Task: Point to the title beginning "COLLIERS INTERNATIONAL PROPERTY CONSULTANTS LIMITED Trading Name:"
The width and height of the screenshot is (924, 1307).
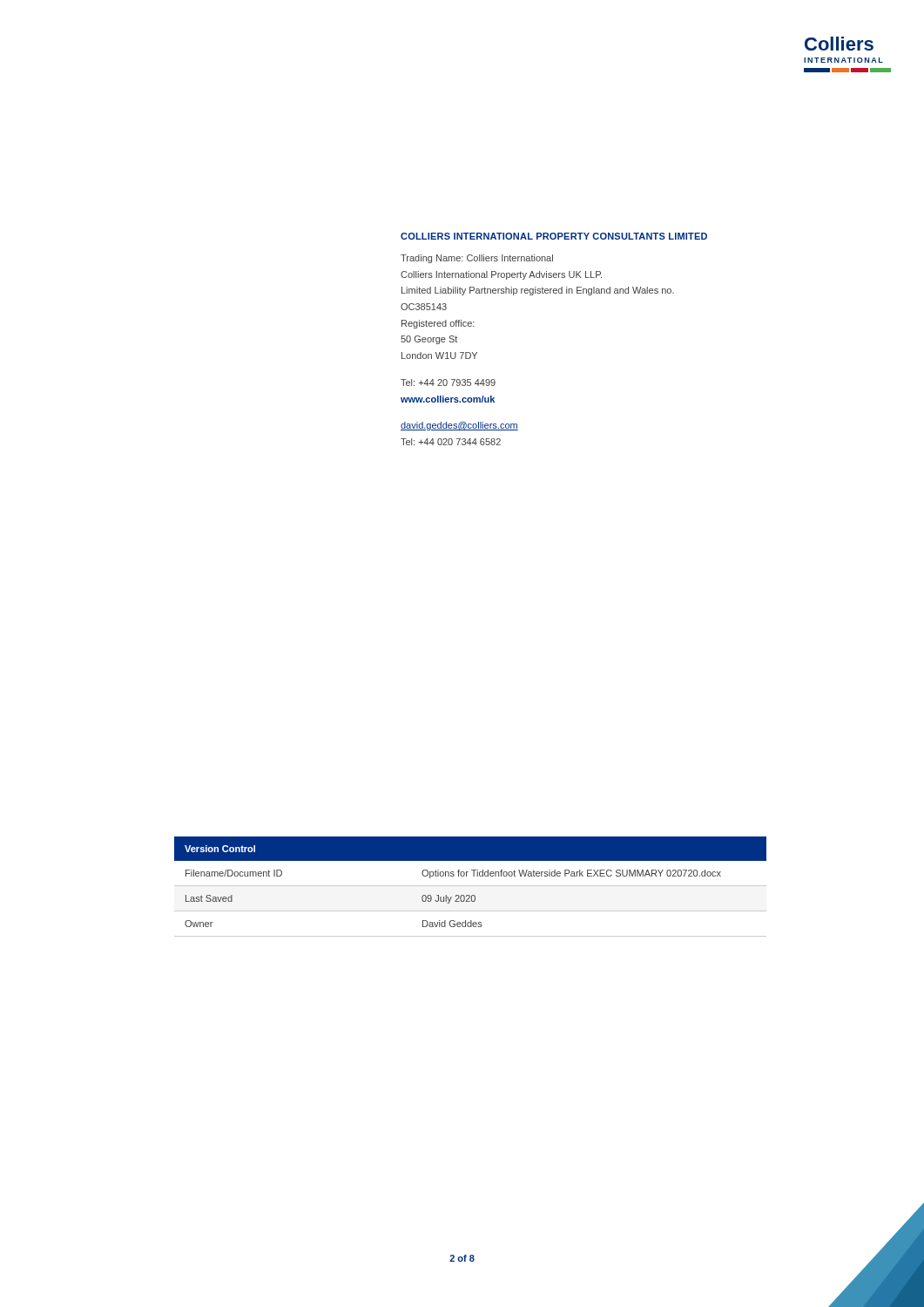Action: click(x=554, y=236)
